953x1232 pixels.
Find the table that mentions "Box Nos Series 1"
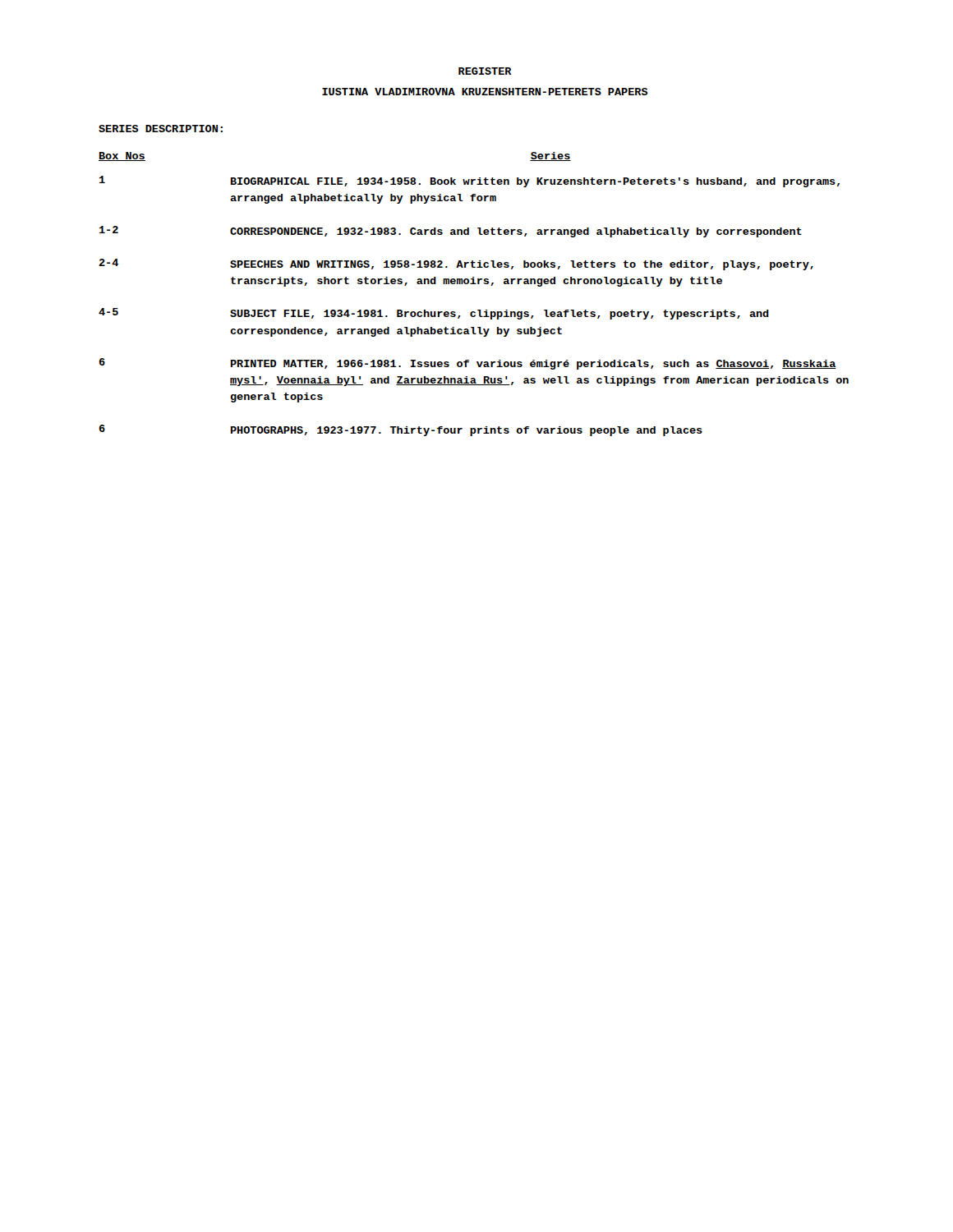(485, 295)
